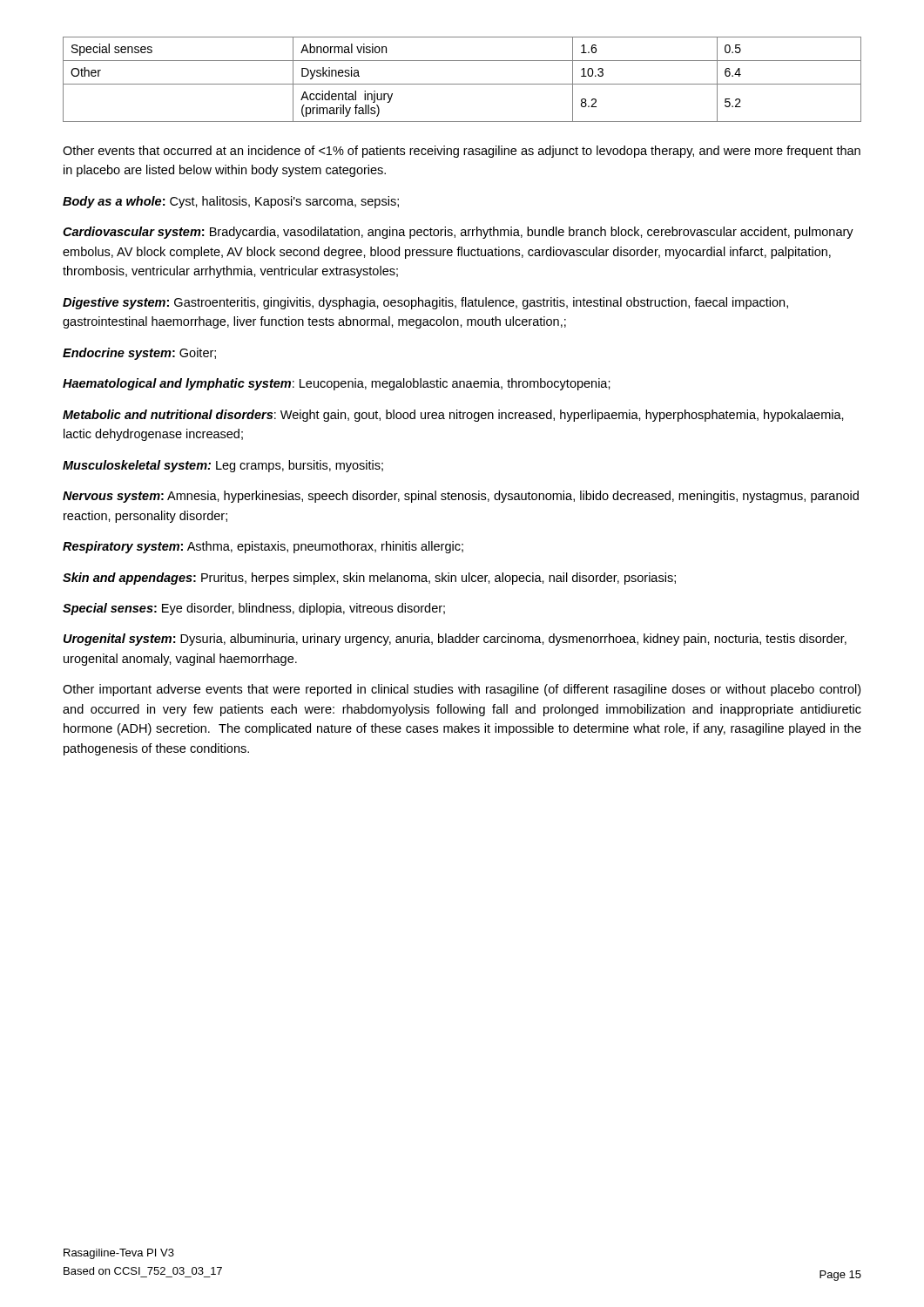Select the text starting "Body as a whole:"
The height and width of the screenshot is (1307, 924).
pyautogui.click(x=231, y=201)
